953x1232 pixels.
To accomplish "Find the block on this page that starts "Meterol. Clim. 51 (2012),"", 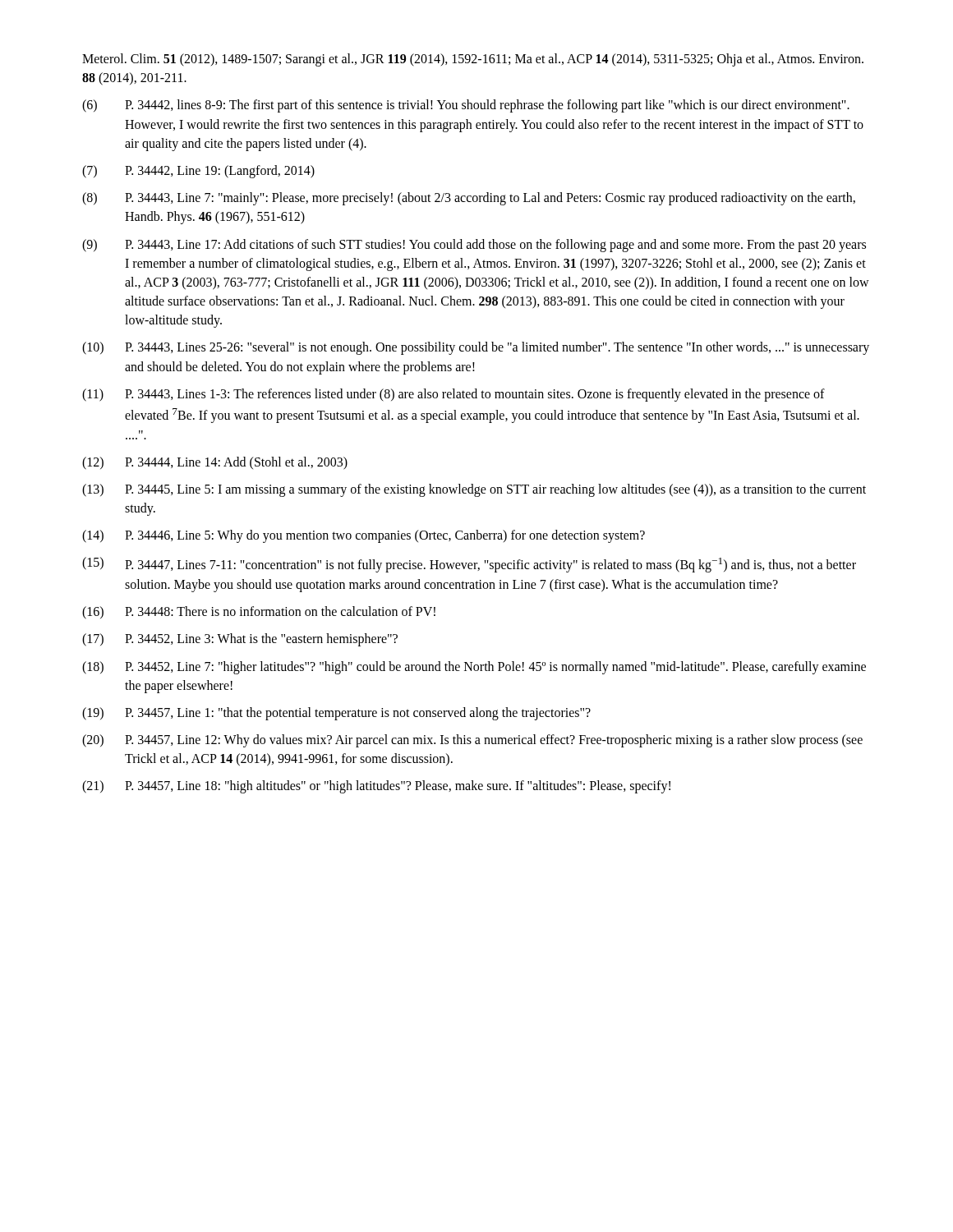I will click(473, 68).
